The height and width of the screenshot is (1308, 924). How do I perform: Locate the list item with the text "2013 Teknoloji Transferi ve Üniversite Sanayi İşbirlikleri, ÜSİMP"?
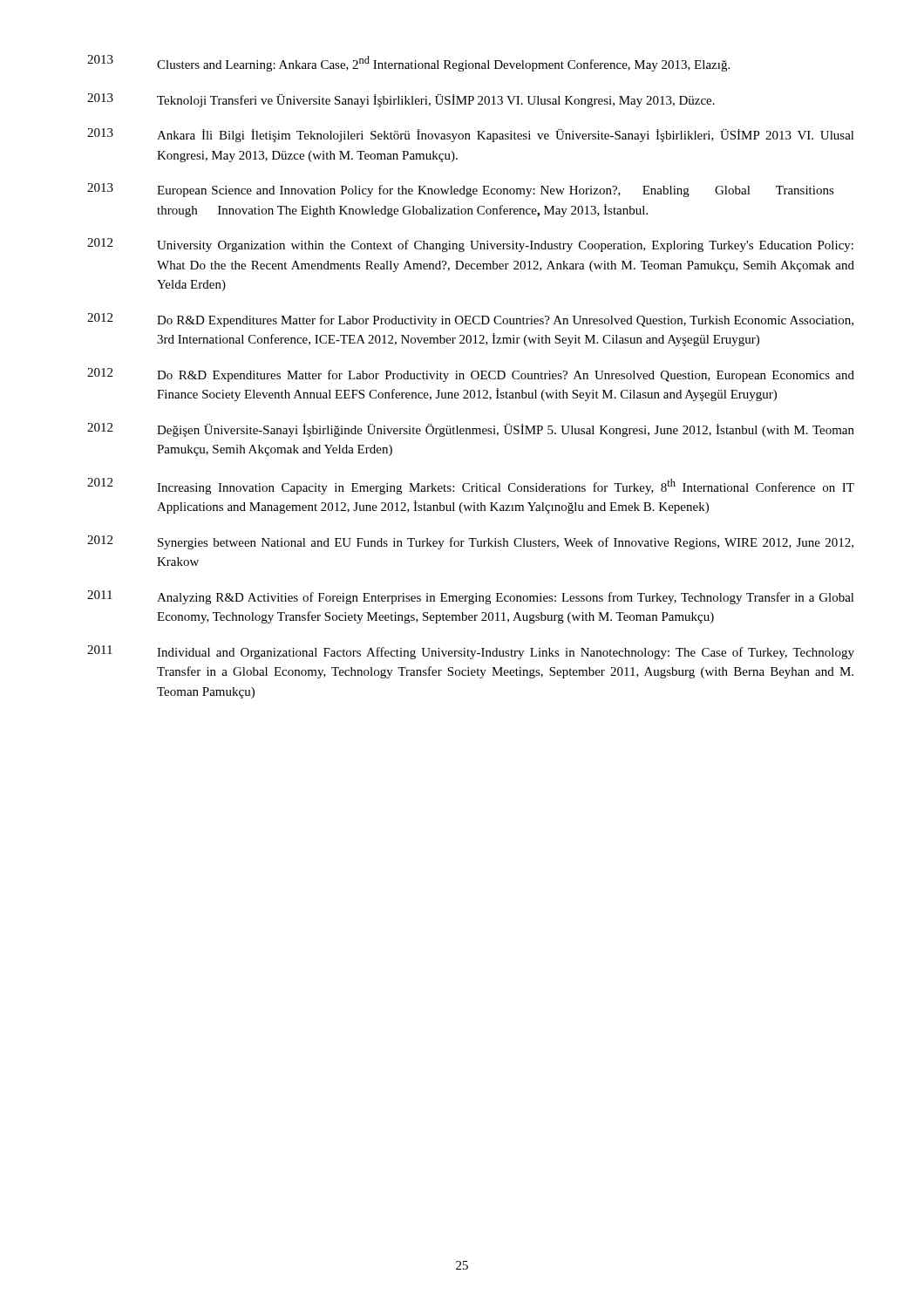pyautogui.click(x=471, y=100)
